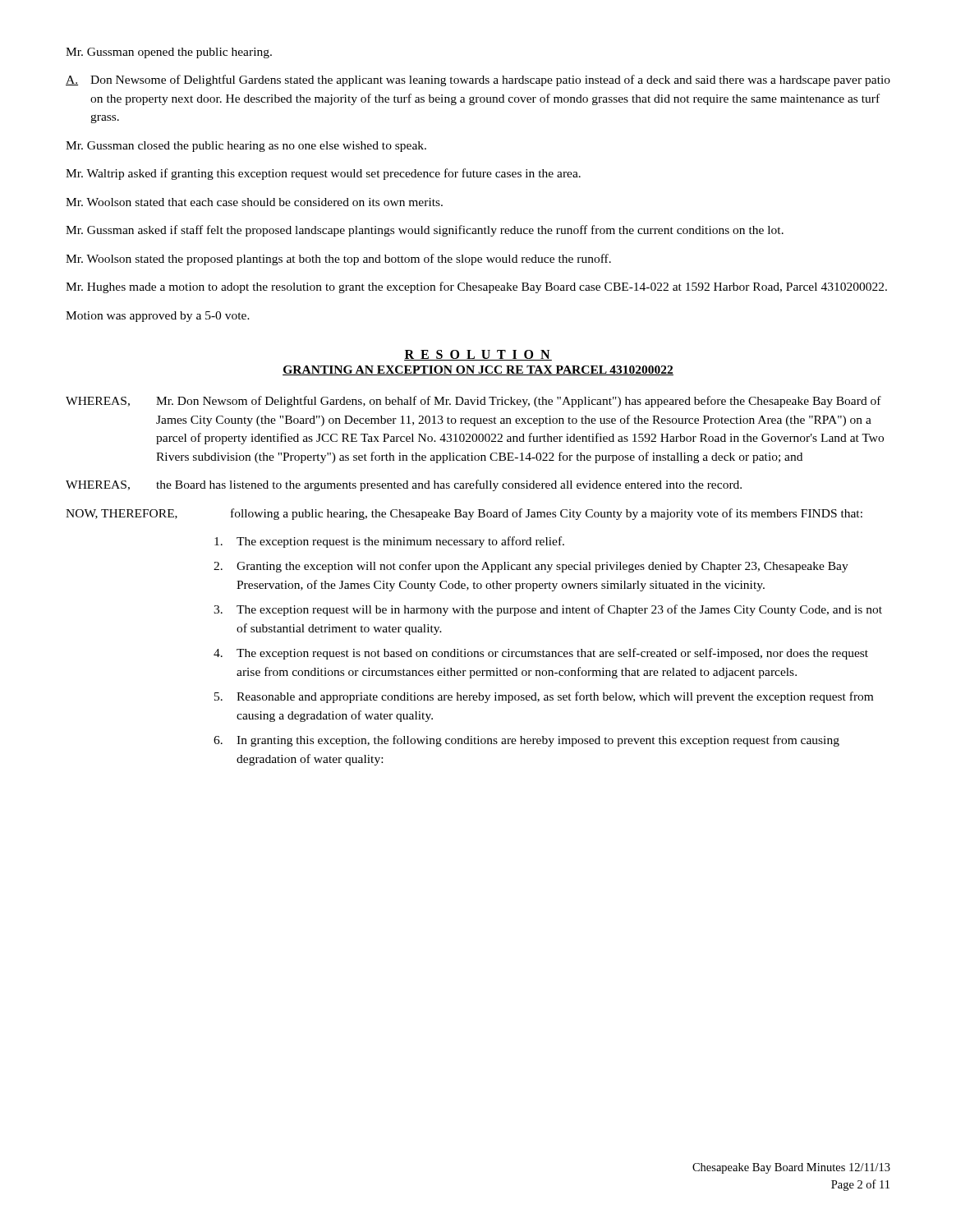Locate the text block starting "R E S O L"
Viewport: 956px width, 1232px height.
478,362
